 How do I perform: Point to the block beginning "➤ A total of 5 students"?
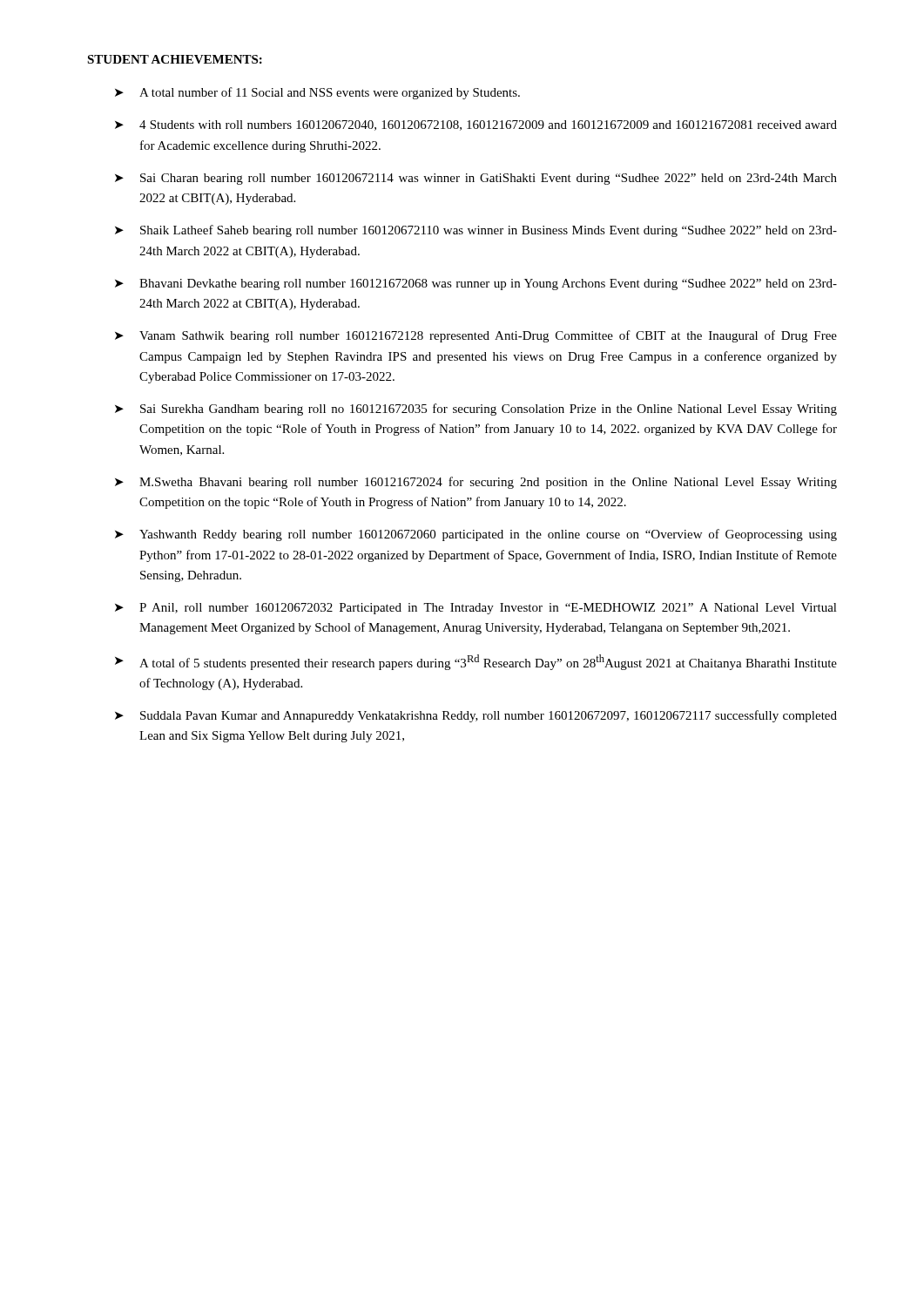(475, 672)
